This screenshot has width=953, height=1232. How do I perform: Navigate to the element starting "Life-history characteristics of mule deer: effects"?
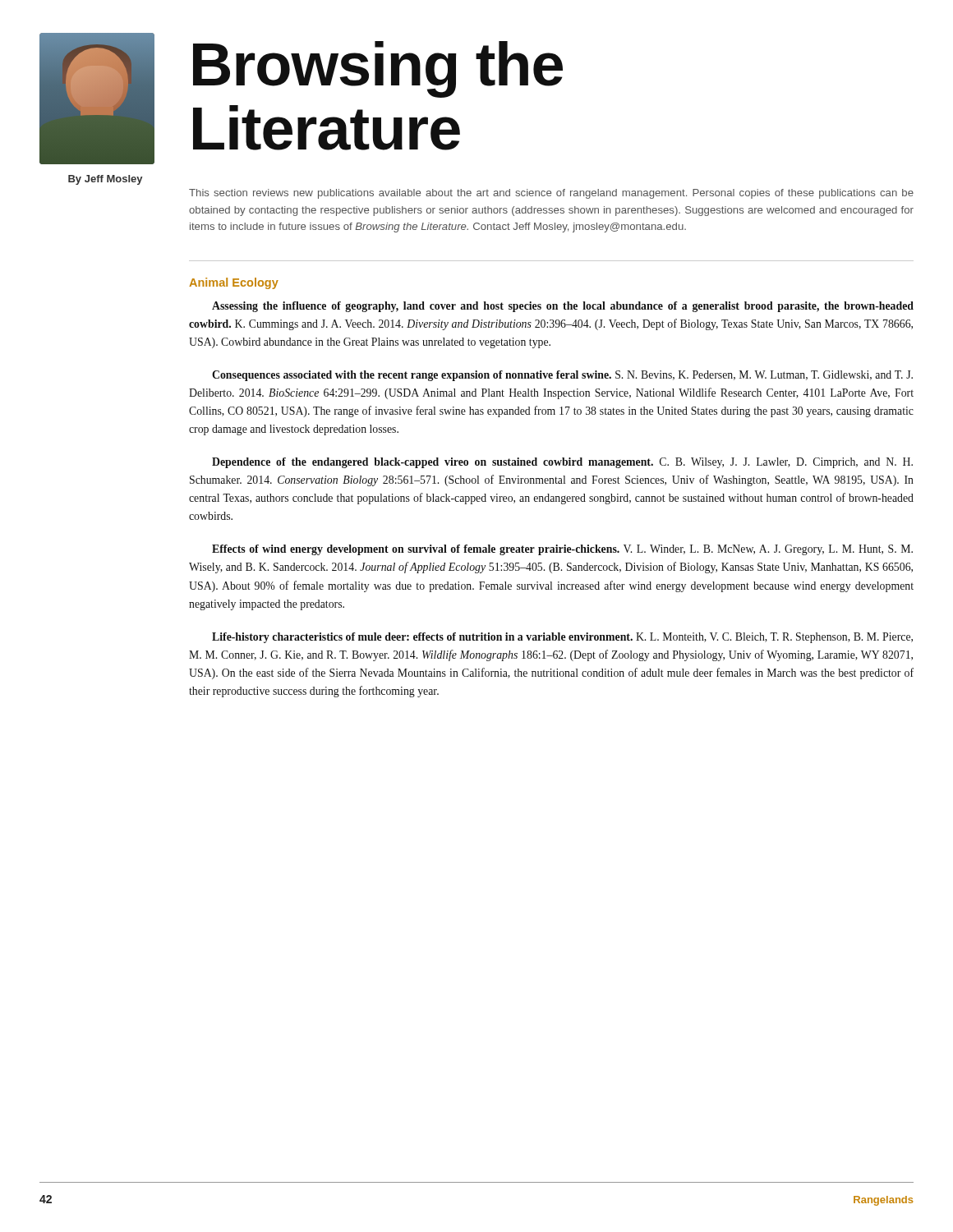click(551, 664)
